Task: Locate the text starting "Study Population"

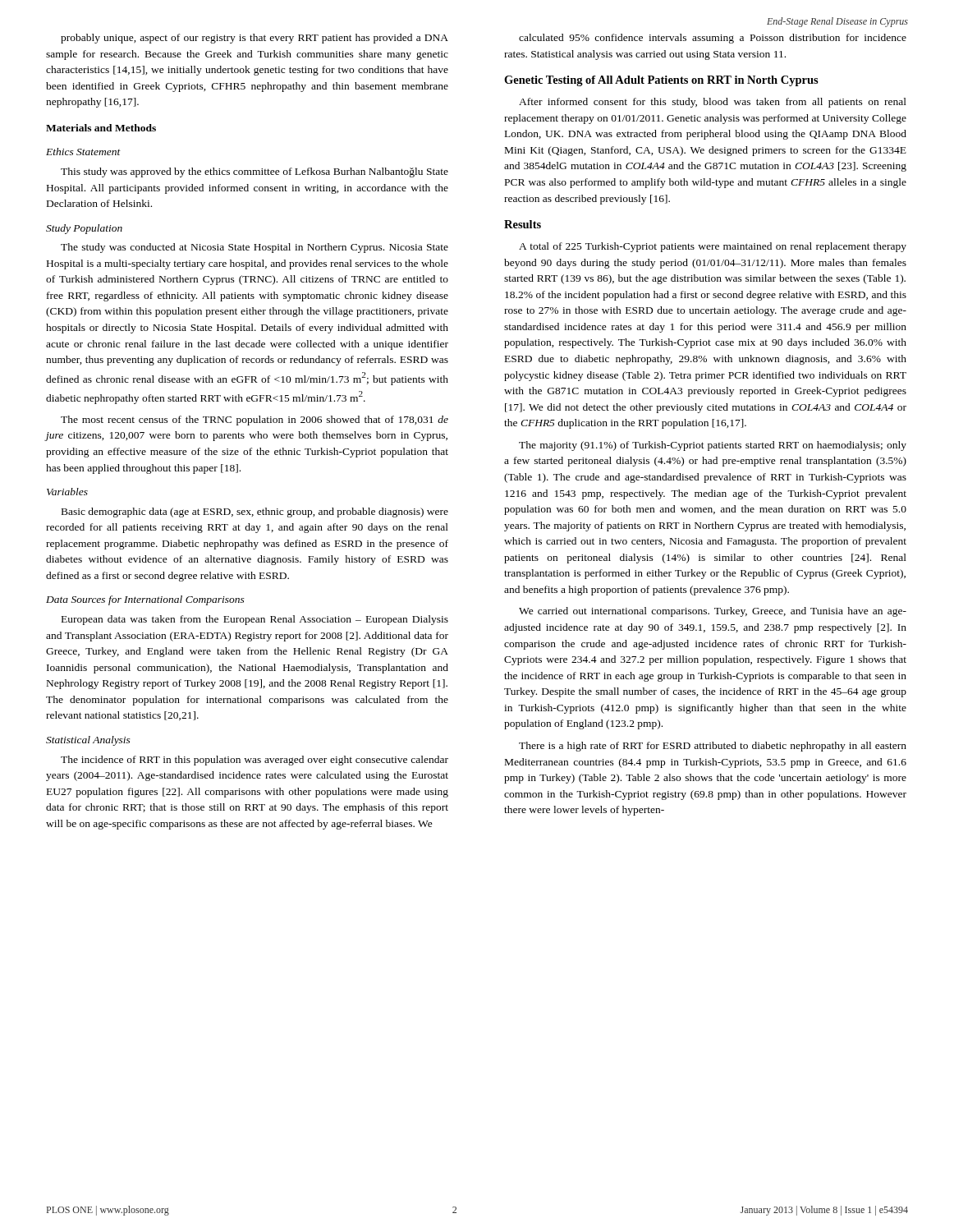Action: [x=84, y=228]
